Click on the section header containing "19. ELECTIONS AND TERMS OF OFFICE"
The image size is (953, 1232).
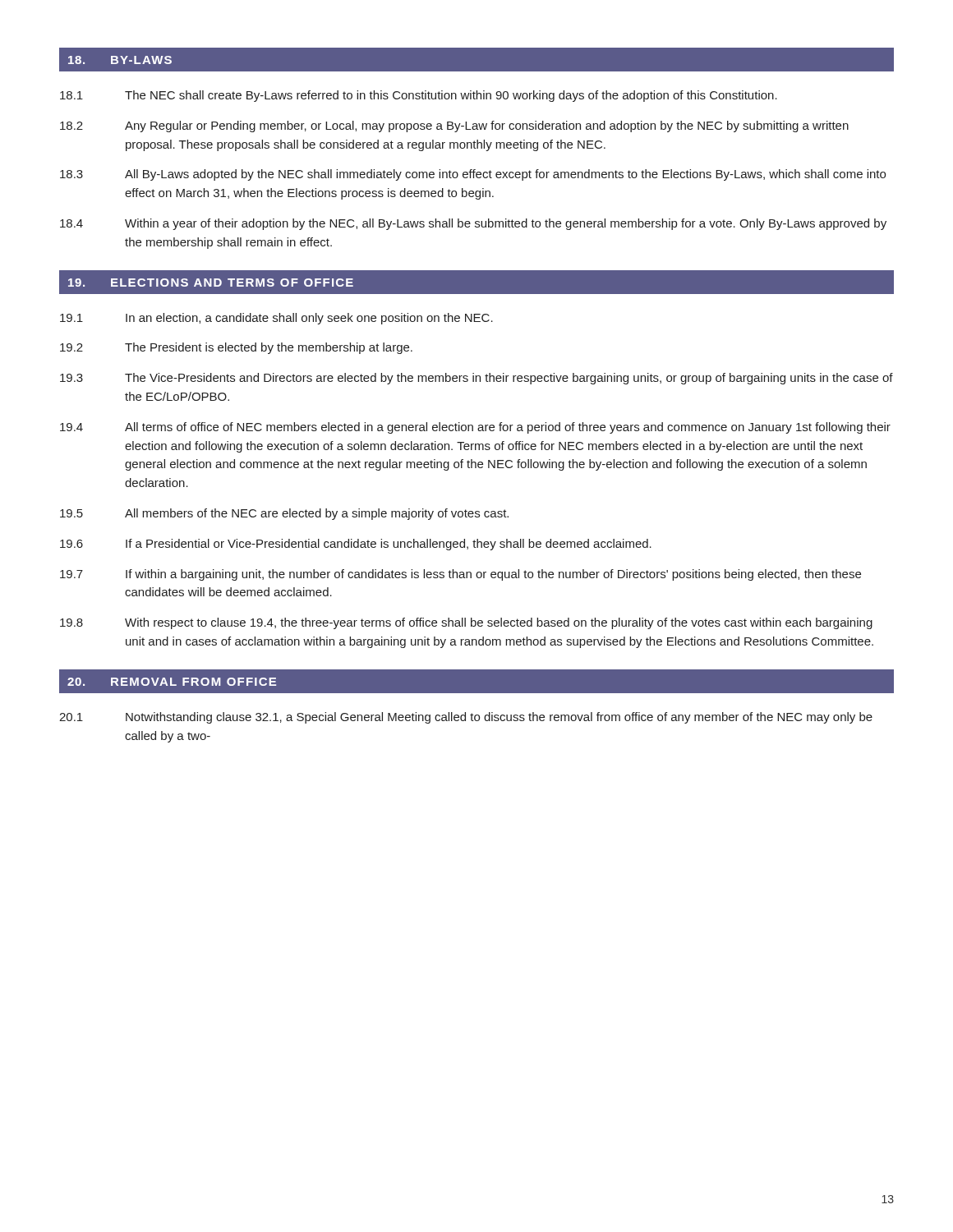(x=211, y=282)
